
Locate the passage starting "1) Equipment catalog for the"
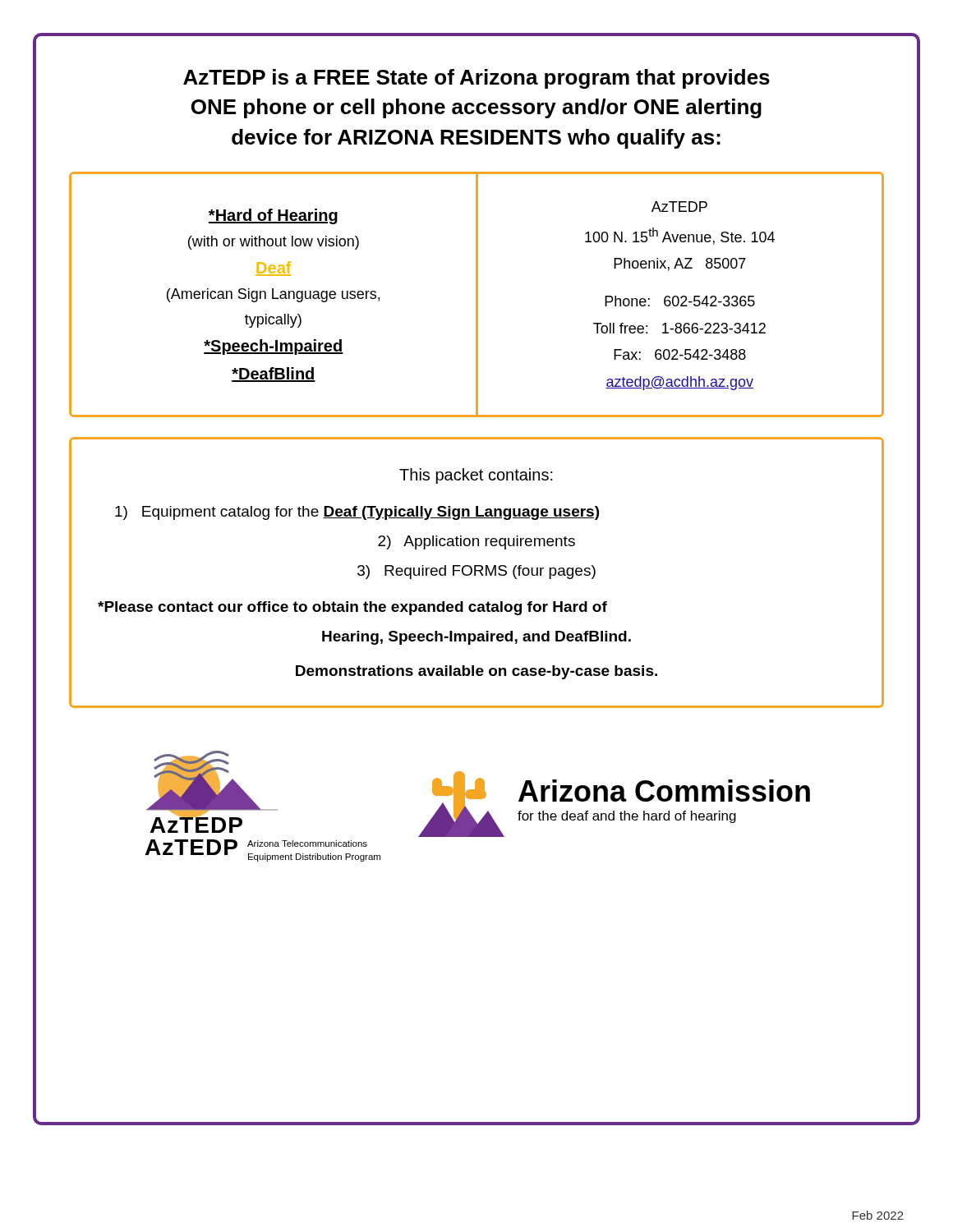pos(357,511)
